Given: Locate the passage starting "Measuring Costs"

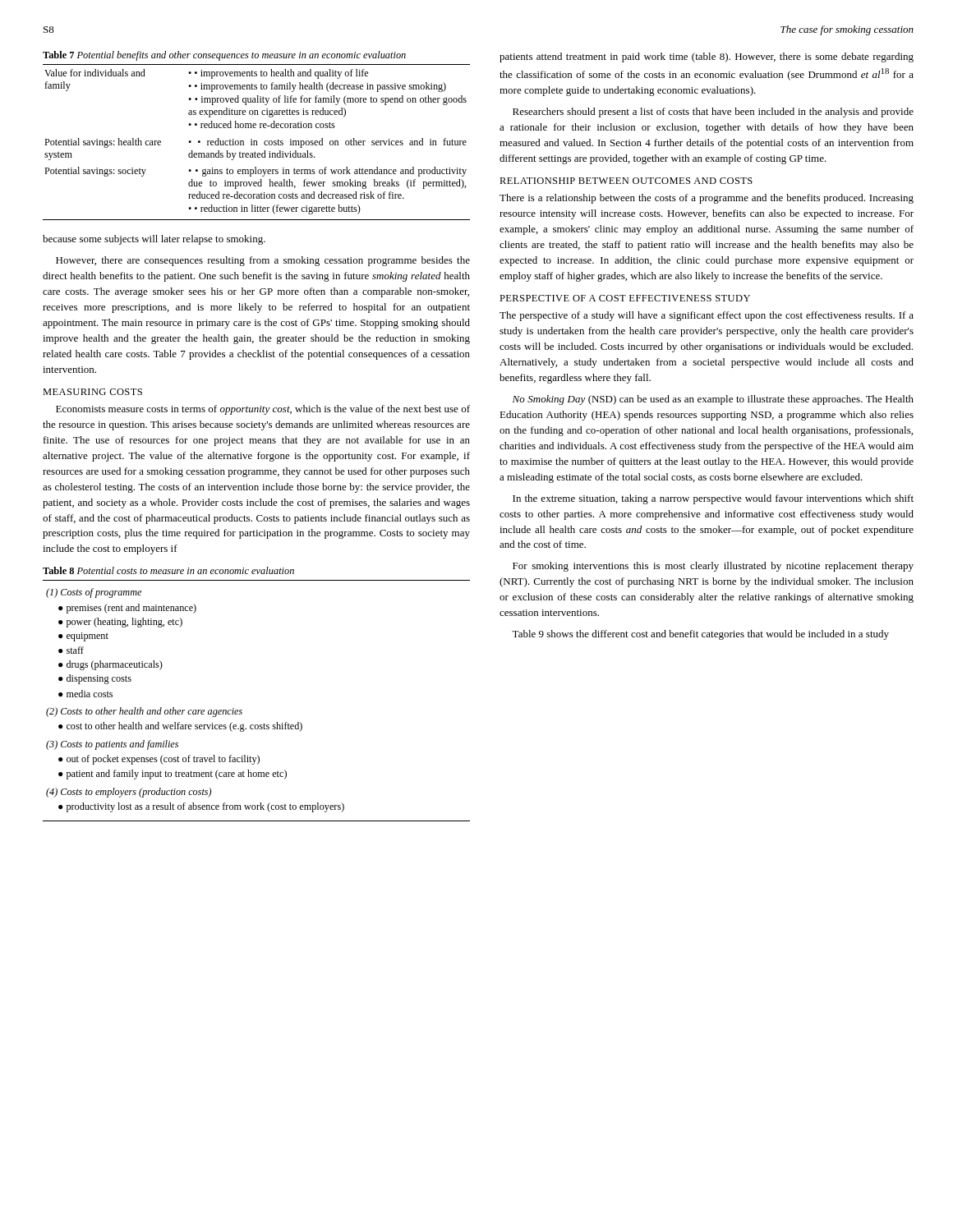Looking at the screenshot, I should pos(93,392).
